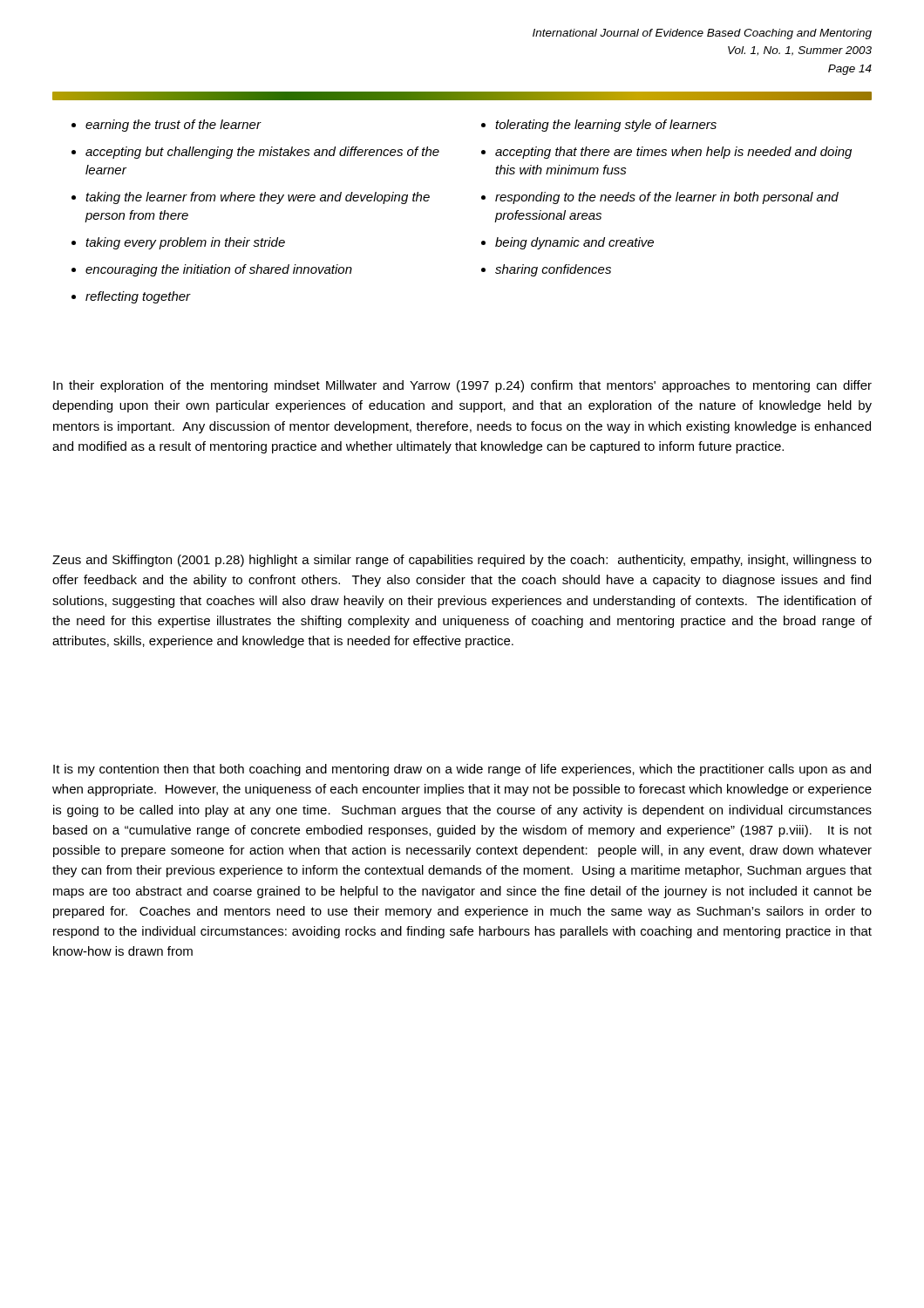Viewport: 924px width, 1308px height.
Task: Select the list item containing "encouraging the initiation of shared"
Action: tap(269, 269)
